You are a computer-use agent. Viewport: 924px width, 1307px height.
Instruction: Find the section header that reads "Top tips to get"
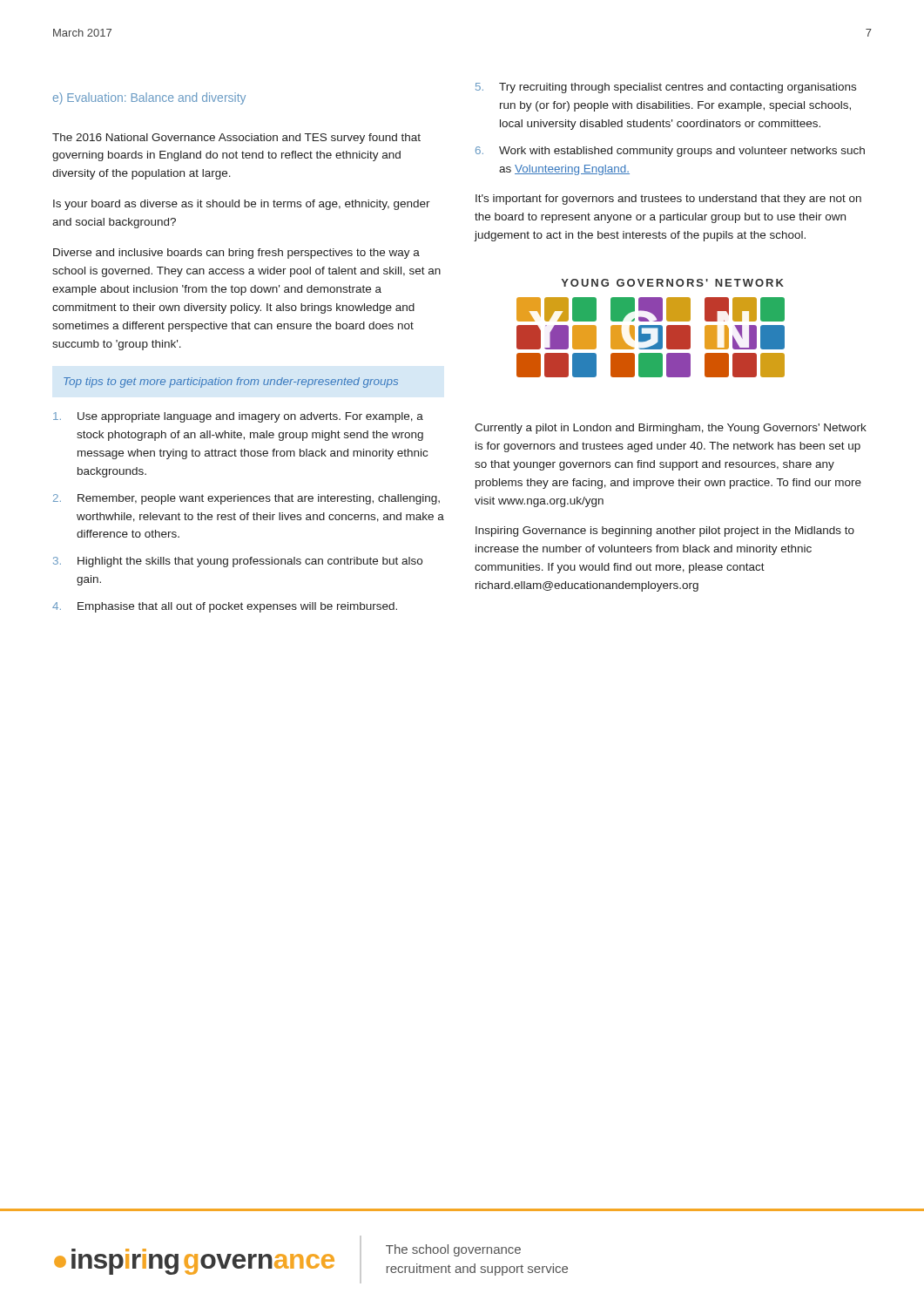tap(248, 381)
